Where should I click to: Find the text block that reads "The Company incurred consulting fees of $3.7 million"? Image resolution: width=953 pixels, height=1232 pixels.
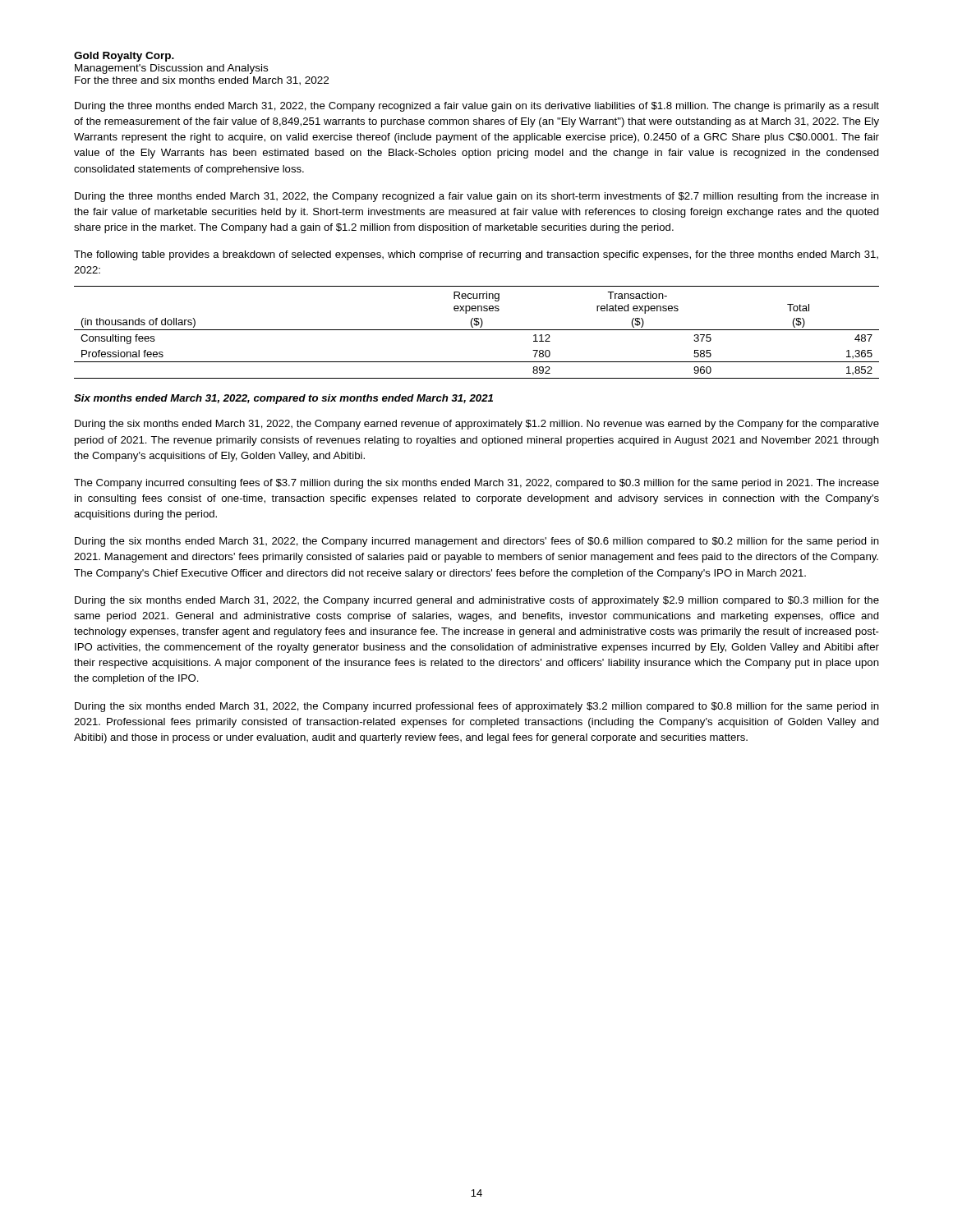(x=476, y=498)
